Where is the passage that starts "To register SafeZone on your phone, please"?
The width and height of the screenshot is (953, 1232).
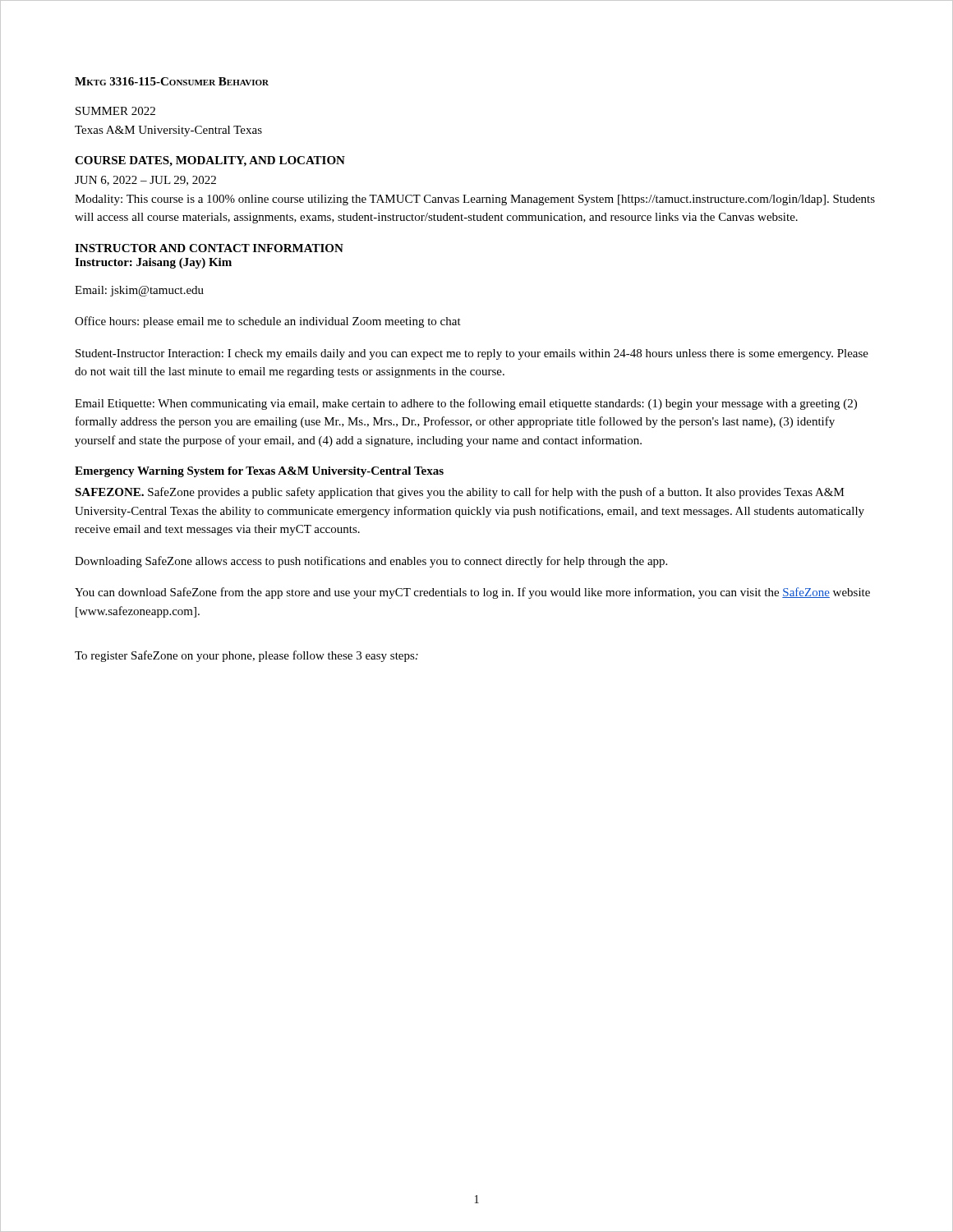click(x=246, y=656)
